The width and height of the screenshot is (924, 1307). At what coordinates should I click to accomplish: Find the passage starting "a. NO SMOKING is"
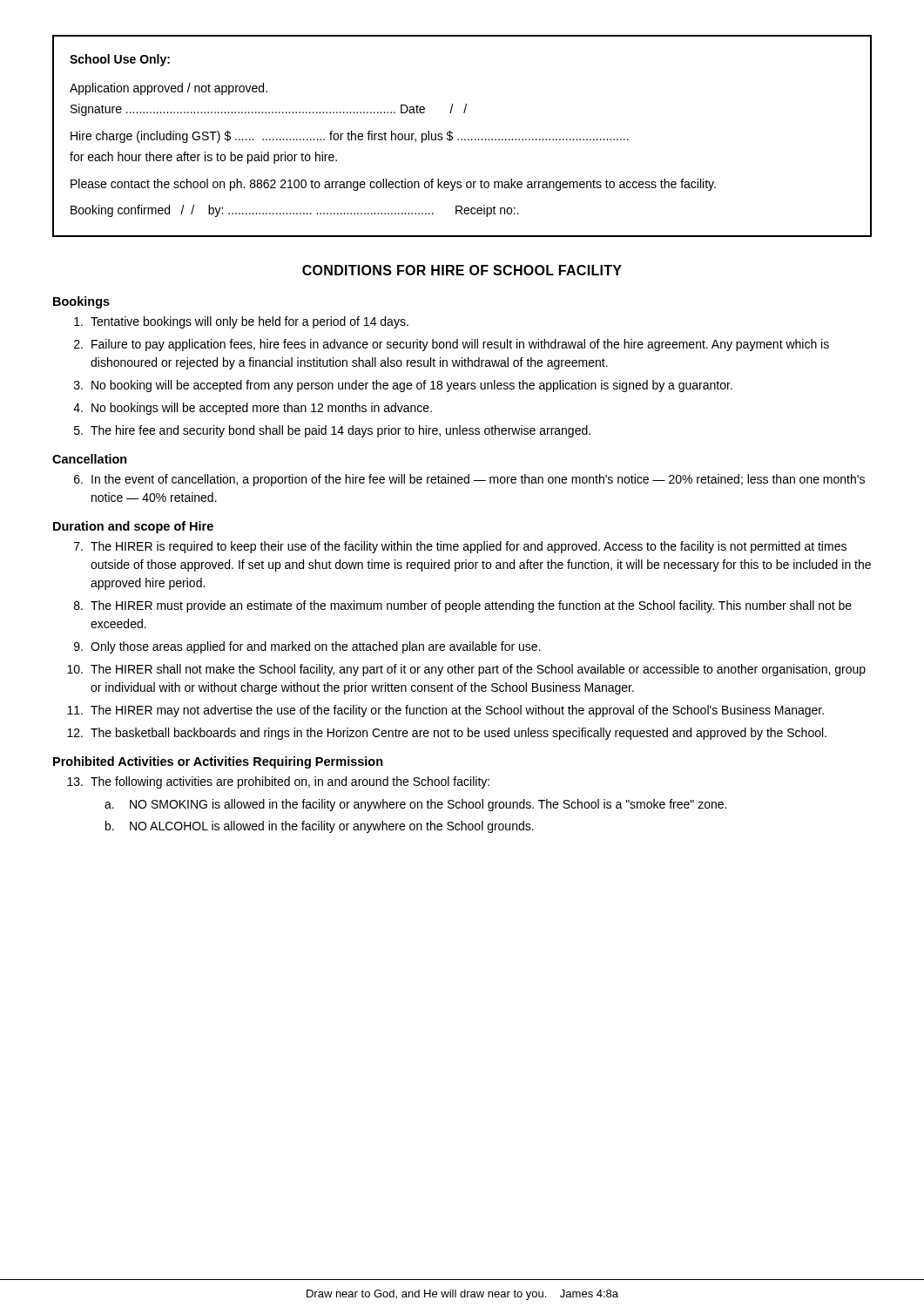click(x=488, y=804)
